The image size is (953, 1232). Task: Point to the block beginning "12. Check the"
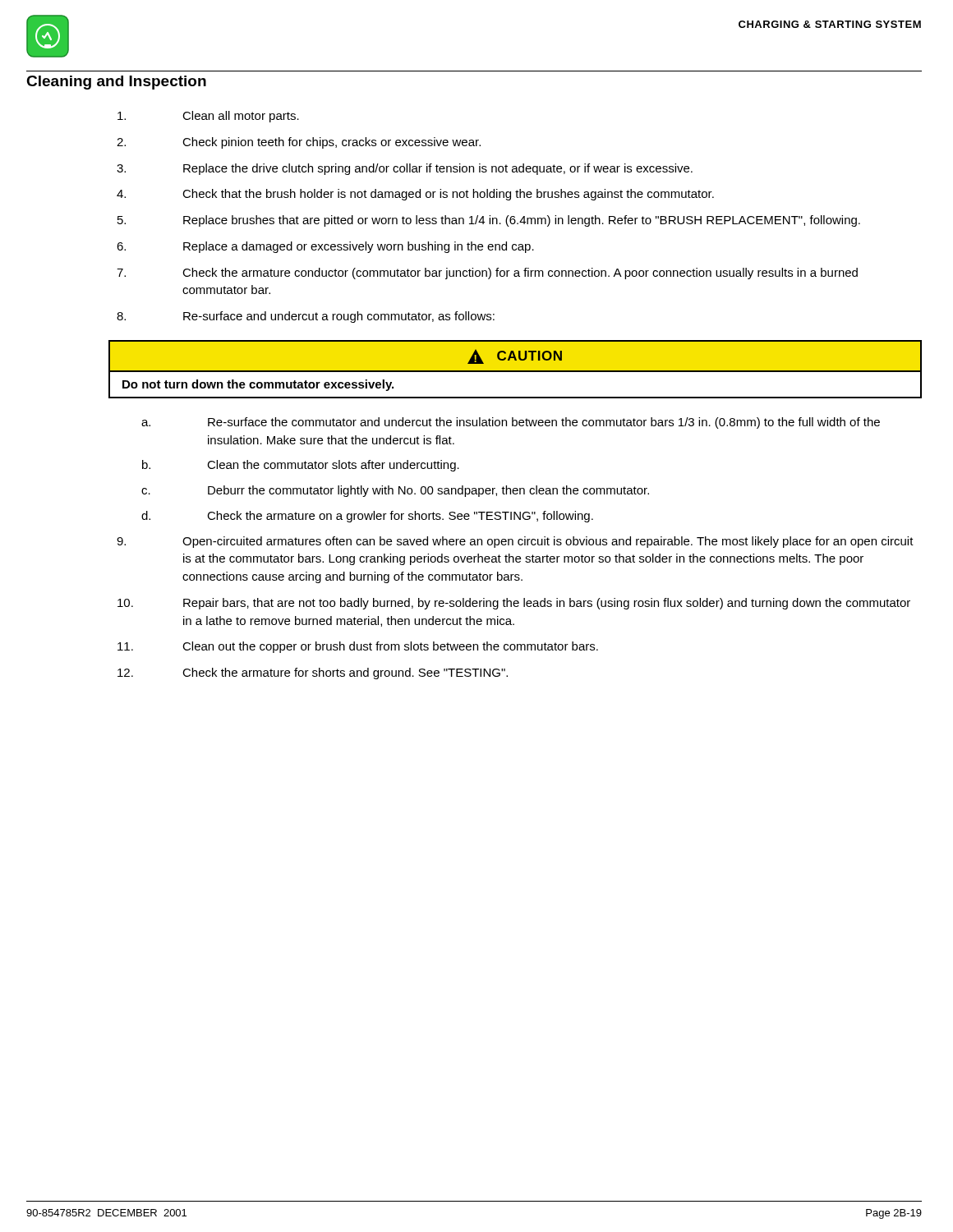tap(474, 673)
